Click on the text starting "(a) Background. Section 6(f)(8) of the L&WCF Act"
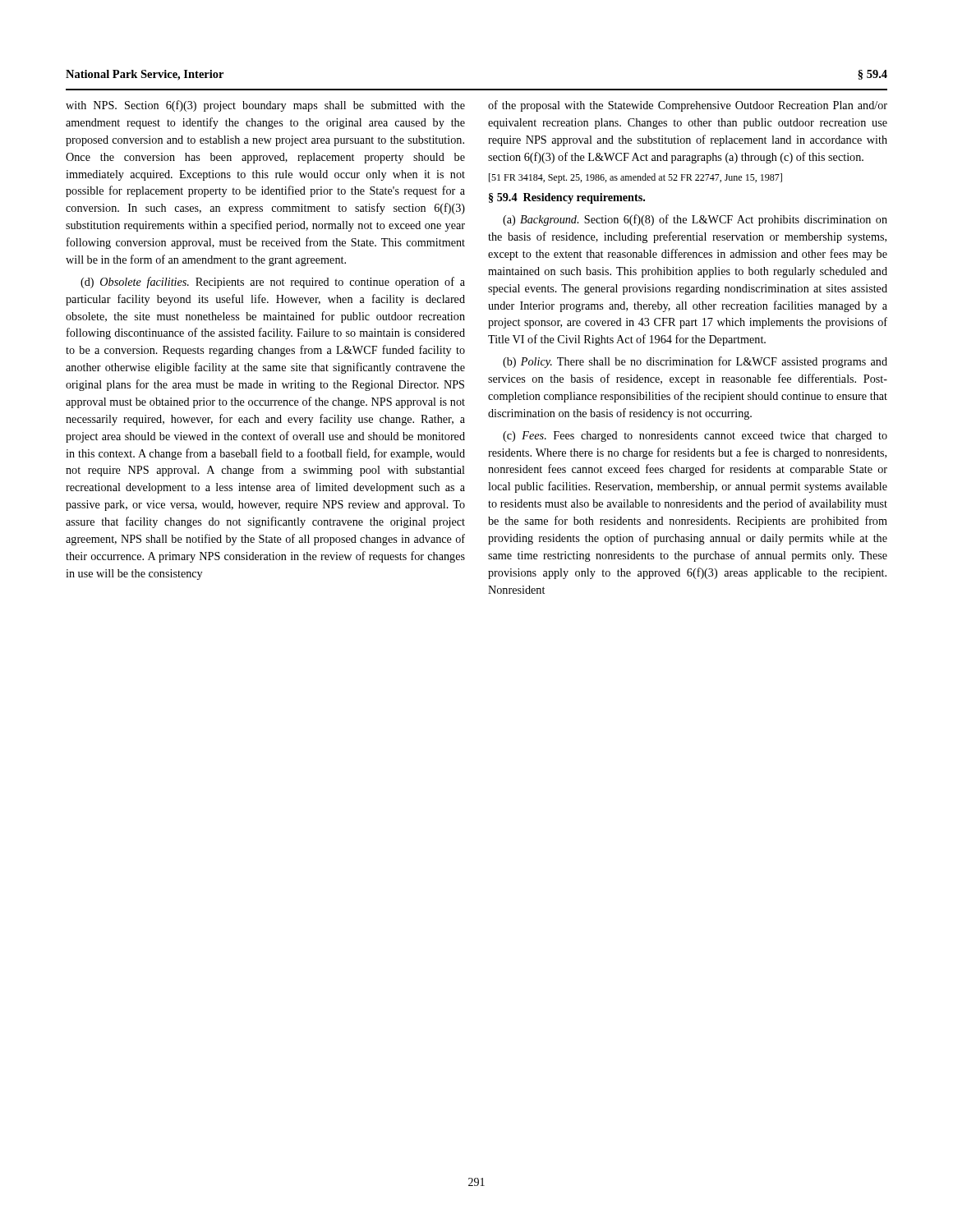 coord(688,280)
